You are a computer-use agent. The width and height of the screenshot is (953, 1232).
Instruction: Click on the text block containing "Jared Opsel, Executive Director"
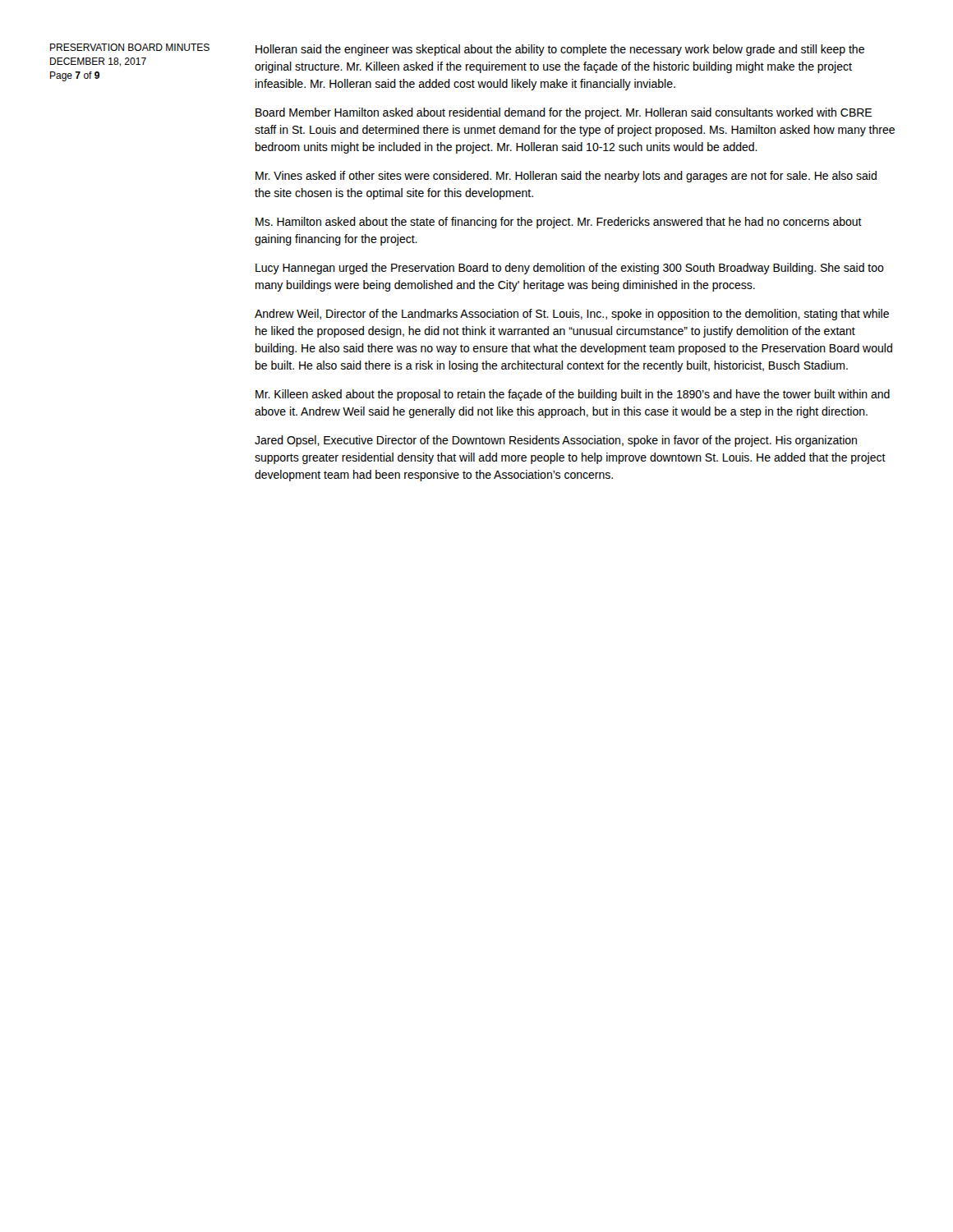coord(570,458)
